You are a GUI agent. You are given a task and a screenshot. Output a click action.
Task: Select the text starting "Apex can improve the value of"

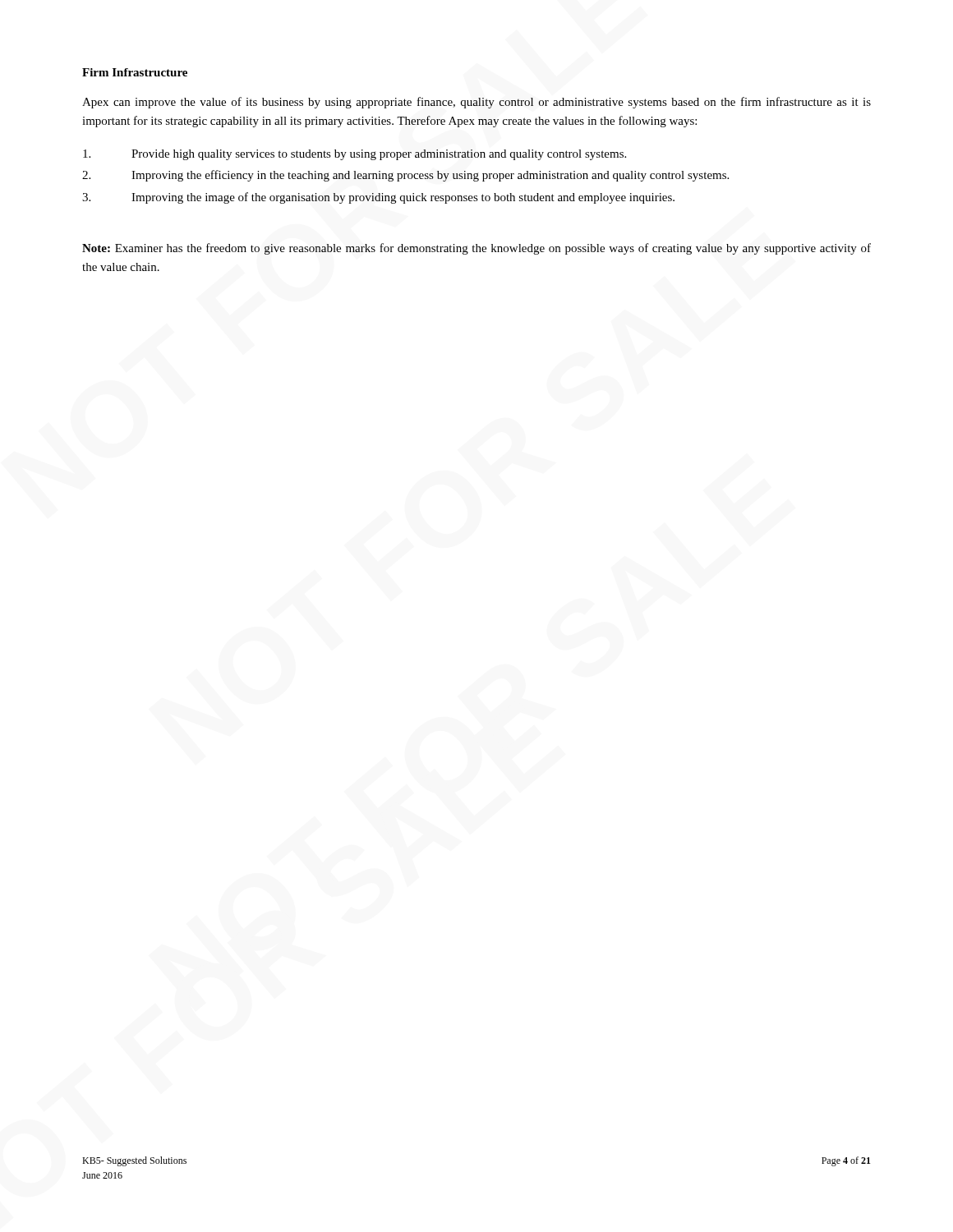(476, 111)
